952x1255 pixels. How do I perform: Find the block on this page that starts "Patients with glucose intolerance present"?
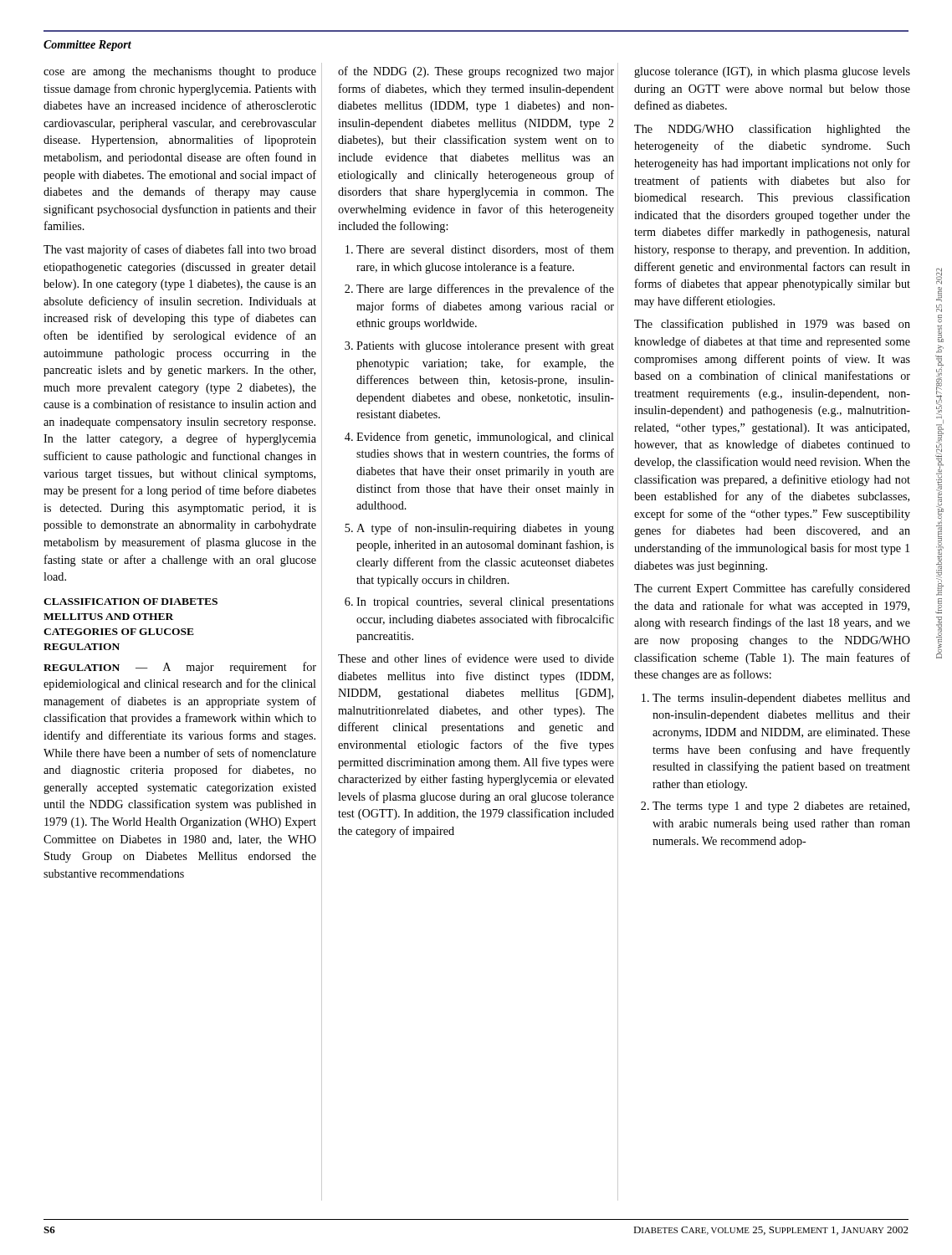pyautogui.click(x=485, y=380)
